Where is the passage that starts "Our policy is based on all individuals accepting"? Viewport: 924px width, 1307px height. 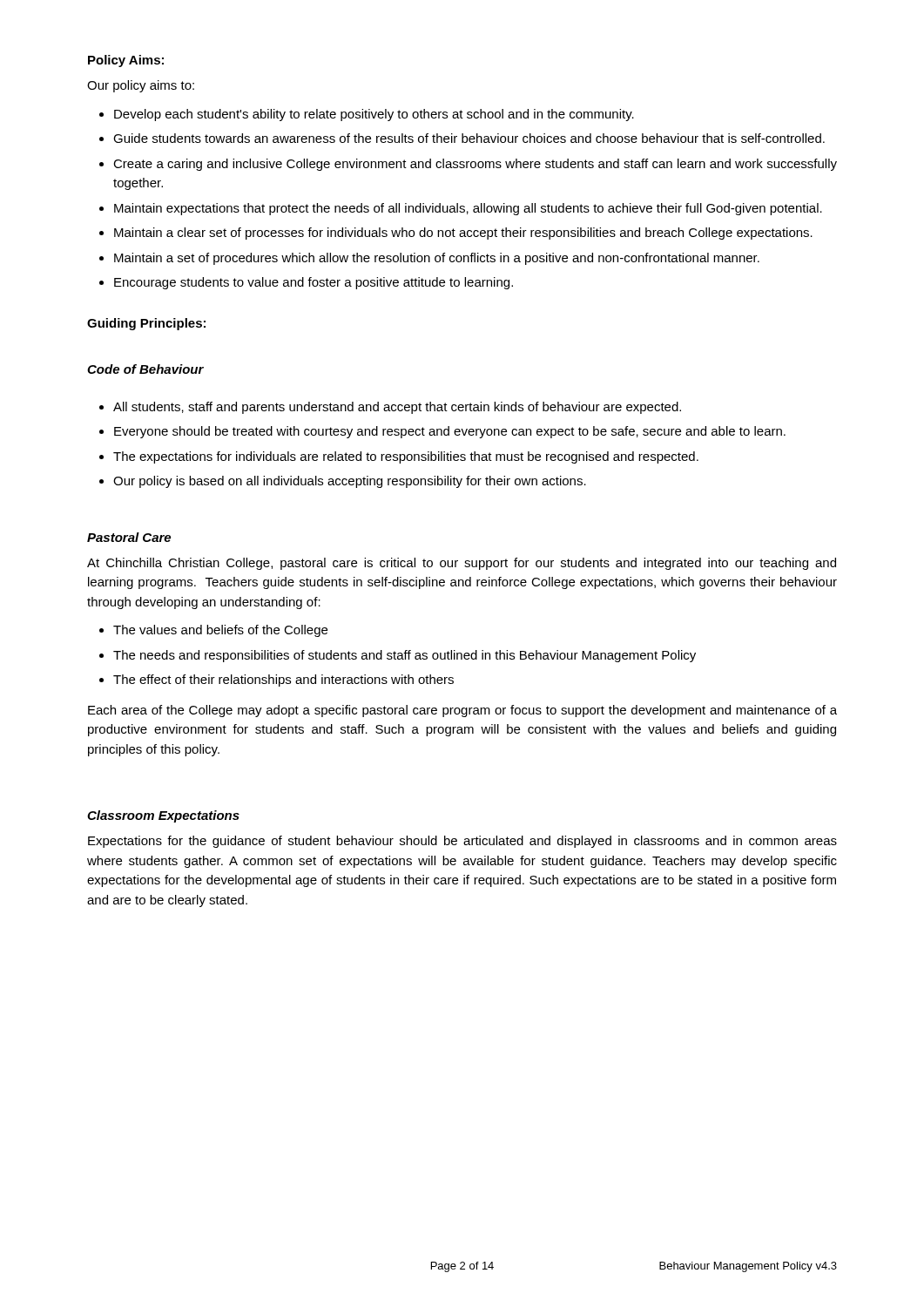(x=350, y=481)
